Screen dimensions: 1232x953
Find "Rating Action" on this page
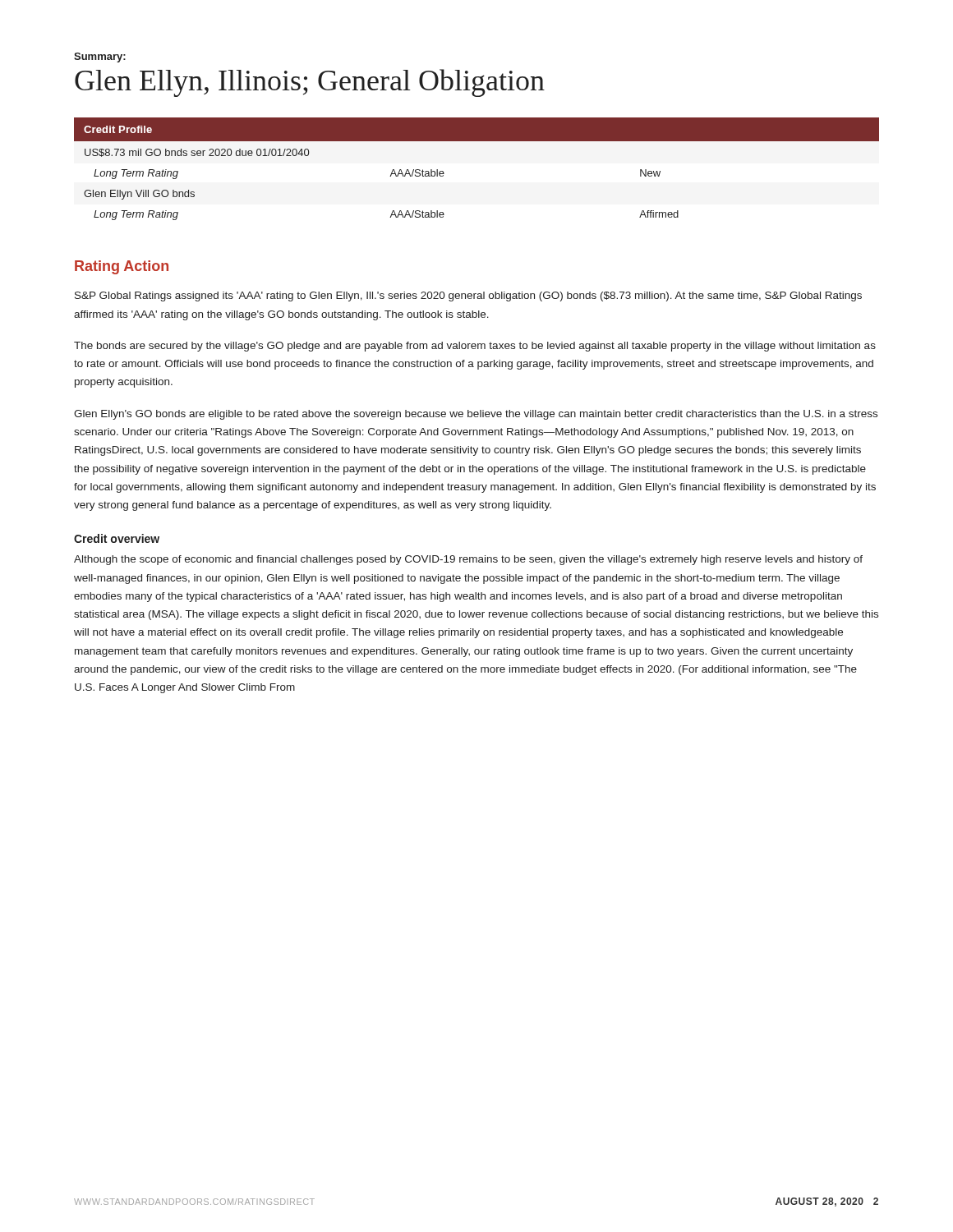tap(122, 266)
